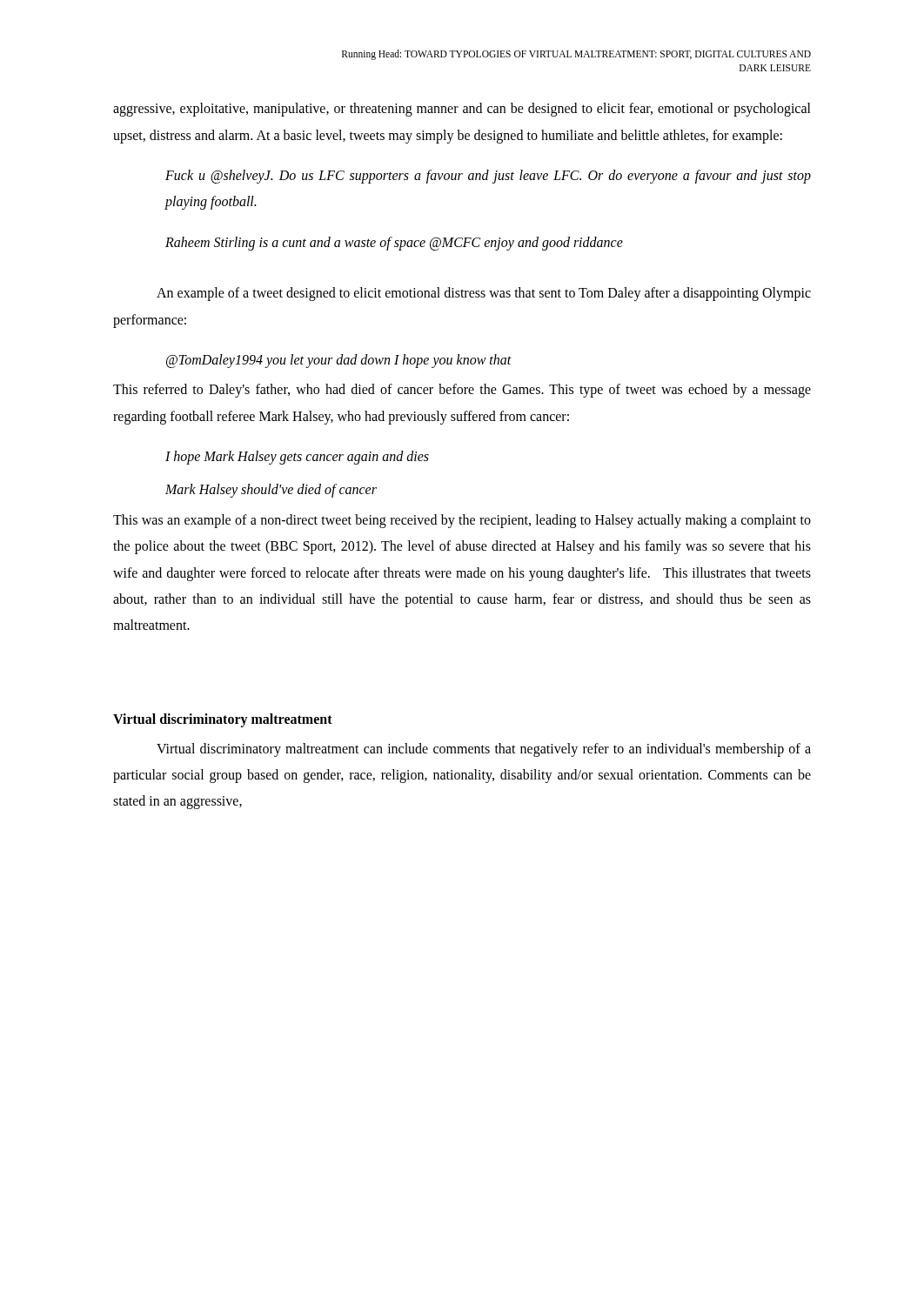Viewport: 924px width, 1305px height.
Task: Navigate to the text block starting "aggressive, exploitative, manipulative, or threatening manner and"
Action: [x=462, y=122]
